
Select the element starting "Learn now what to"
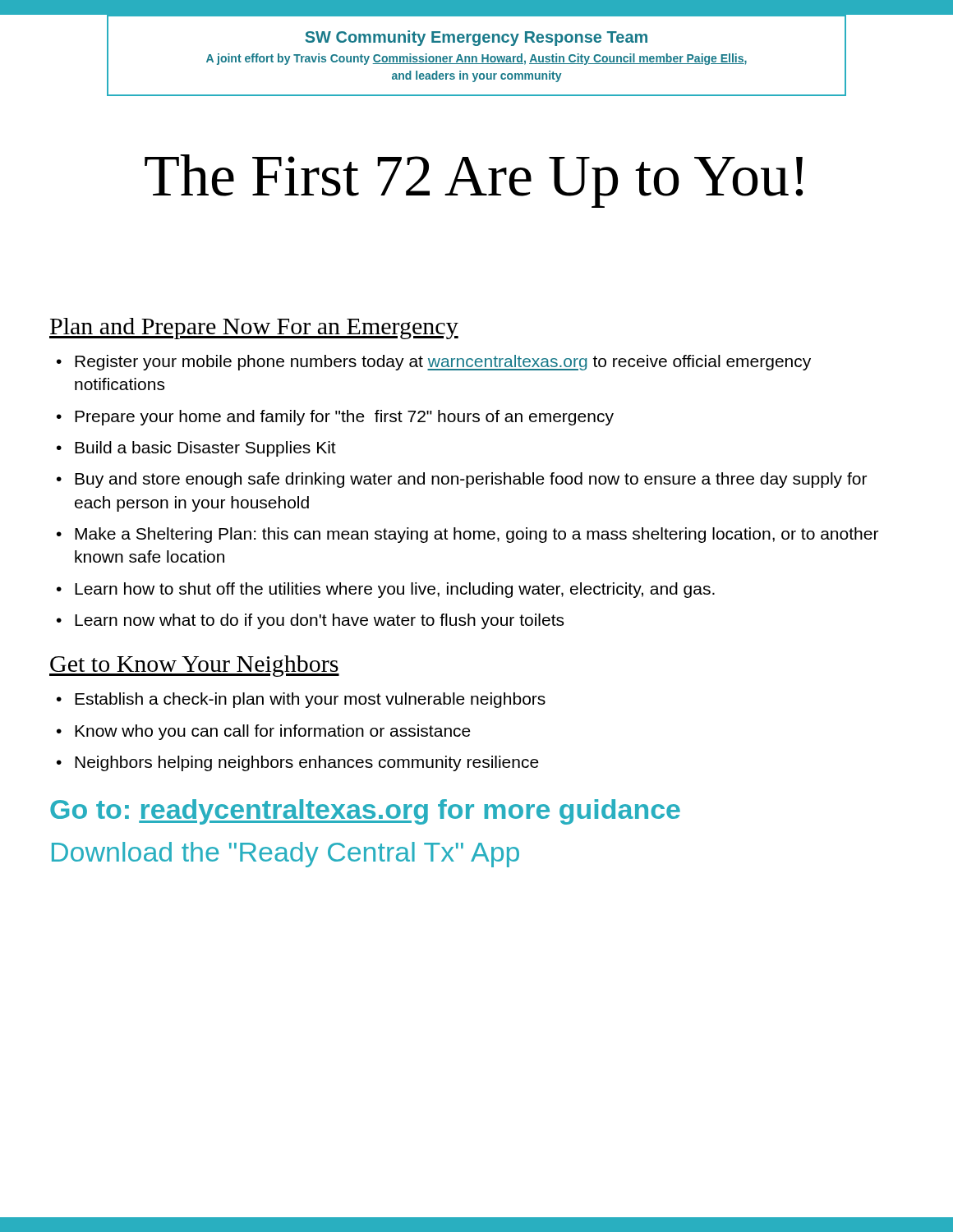pyautogui.click(x=319, y=620)
